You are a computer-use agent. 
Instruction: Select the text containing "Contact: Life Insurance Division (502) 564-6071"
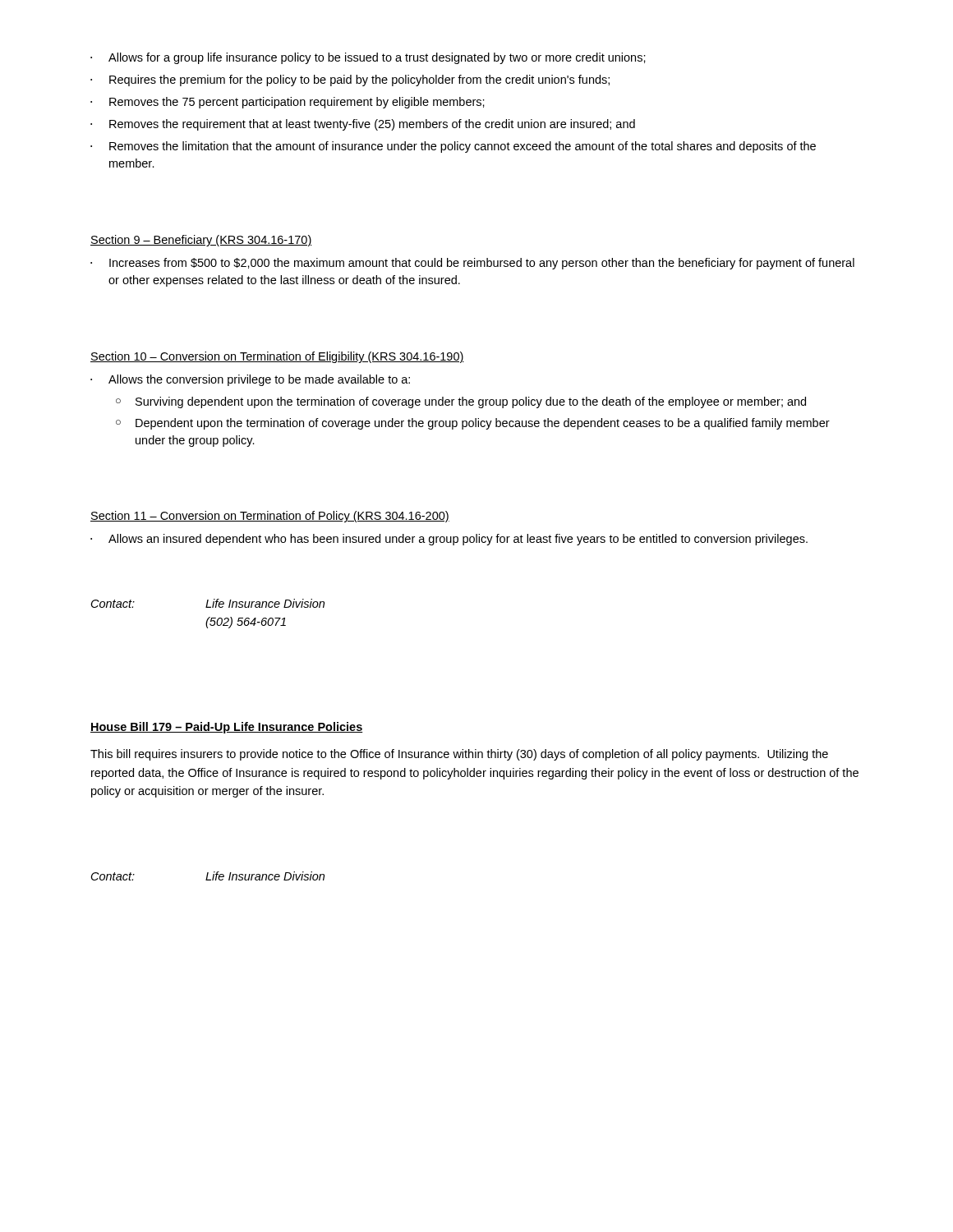[x=208, y=603]
